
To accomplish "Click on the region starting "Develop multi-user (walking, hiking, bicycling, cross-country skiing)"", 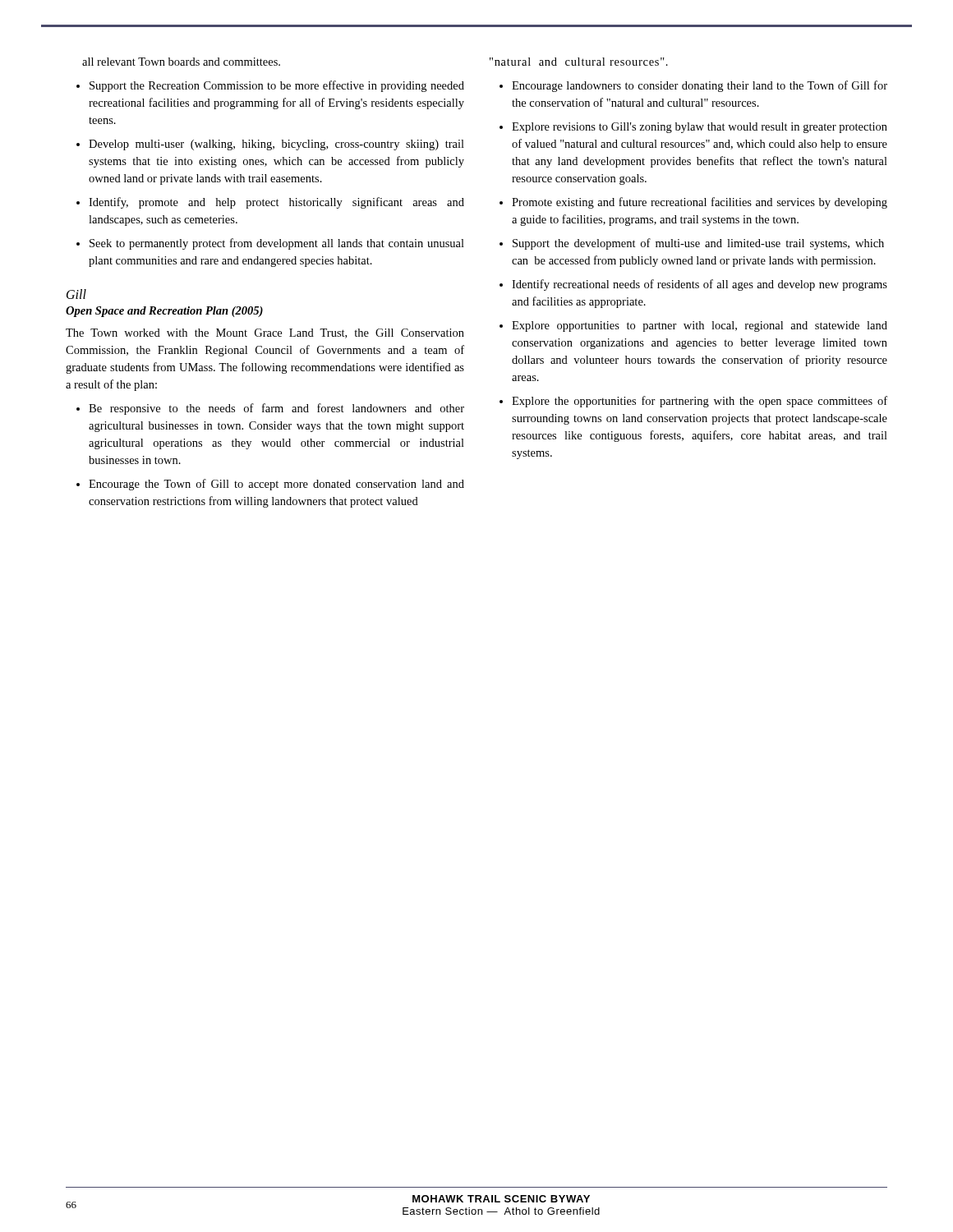I will (x=276, y=161).
